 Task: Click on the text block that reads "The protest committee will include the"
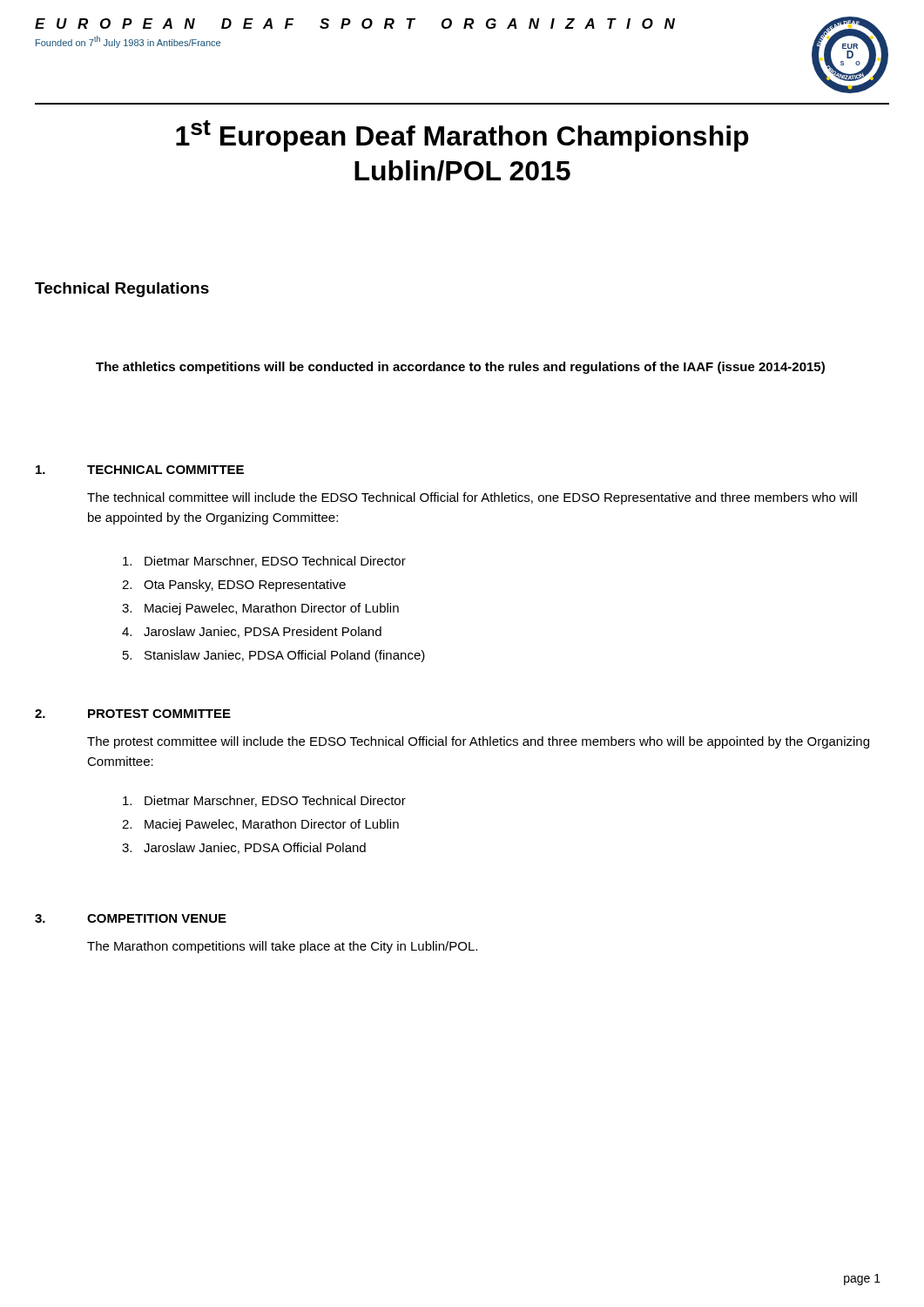coord(479,752)
